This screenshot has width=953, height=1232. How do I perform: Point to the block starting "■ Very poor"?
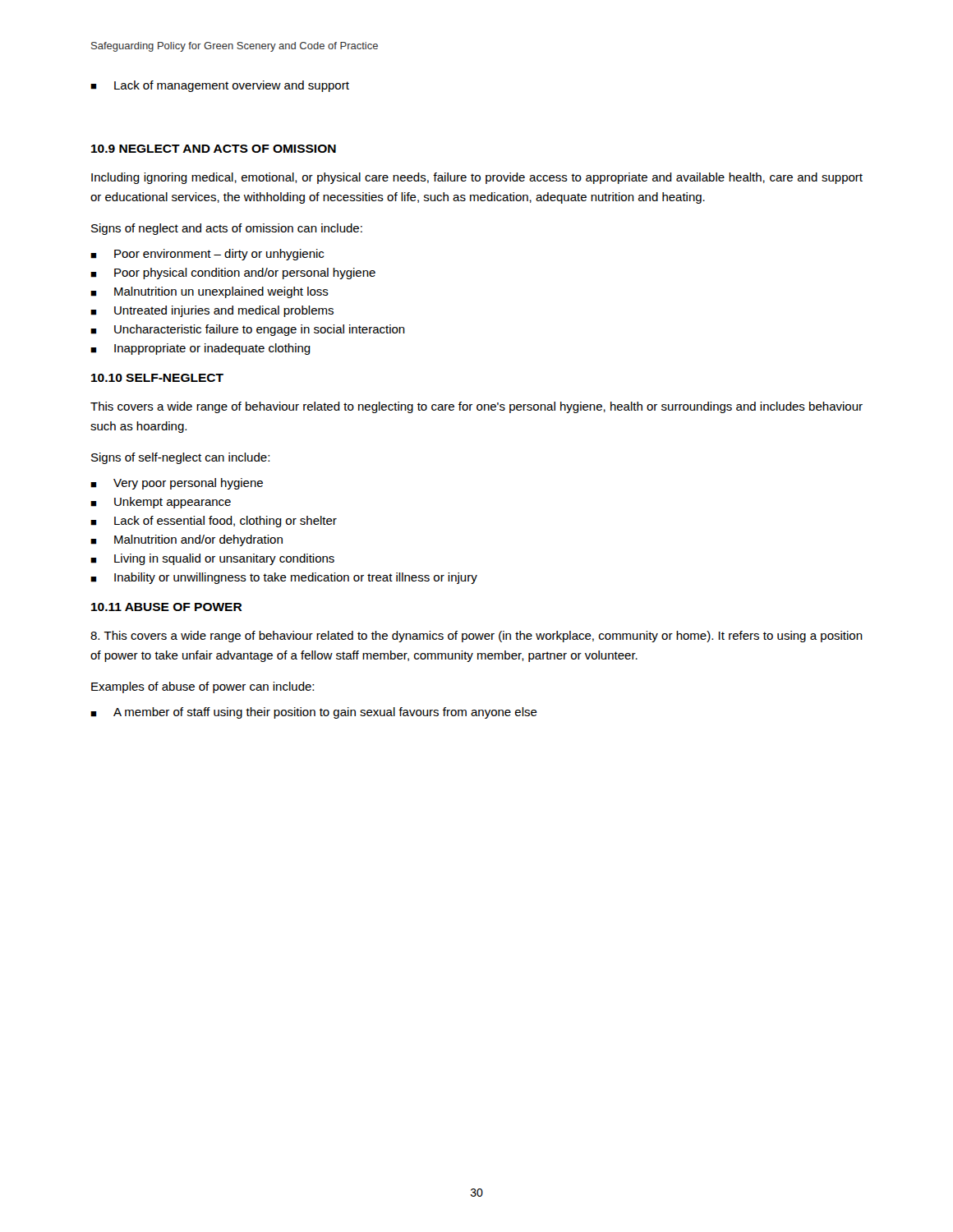pyautogui.click(x=177, y=483)
